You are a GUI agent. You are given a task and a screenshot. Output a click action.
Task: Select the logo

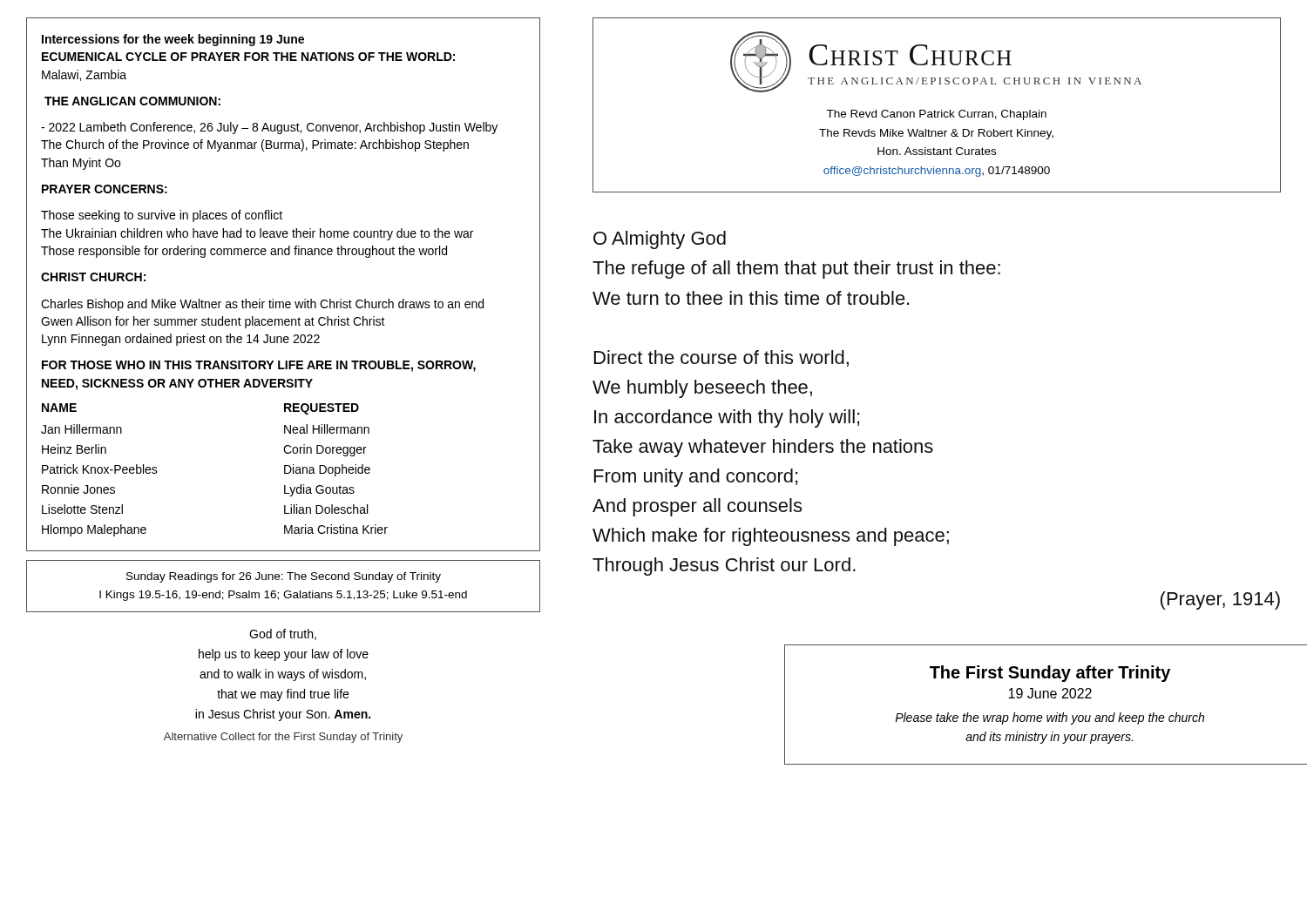tap(761, 63)
